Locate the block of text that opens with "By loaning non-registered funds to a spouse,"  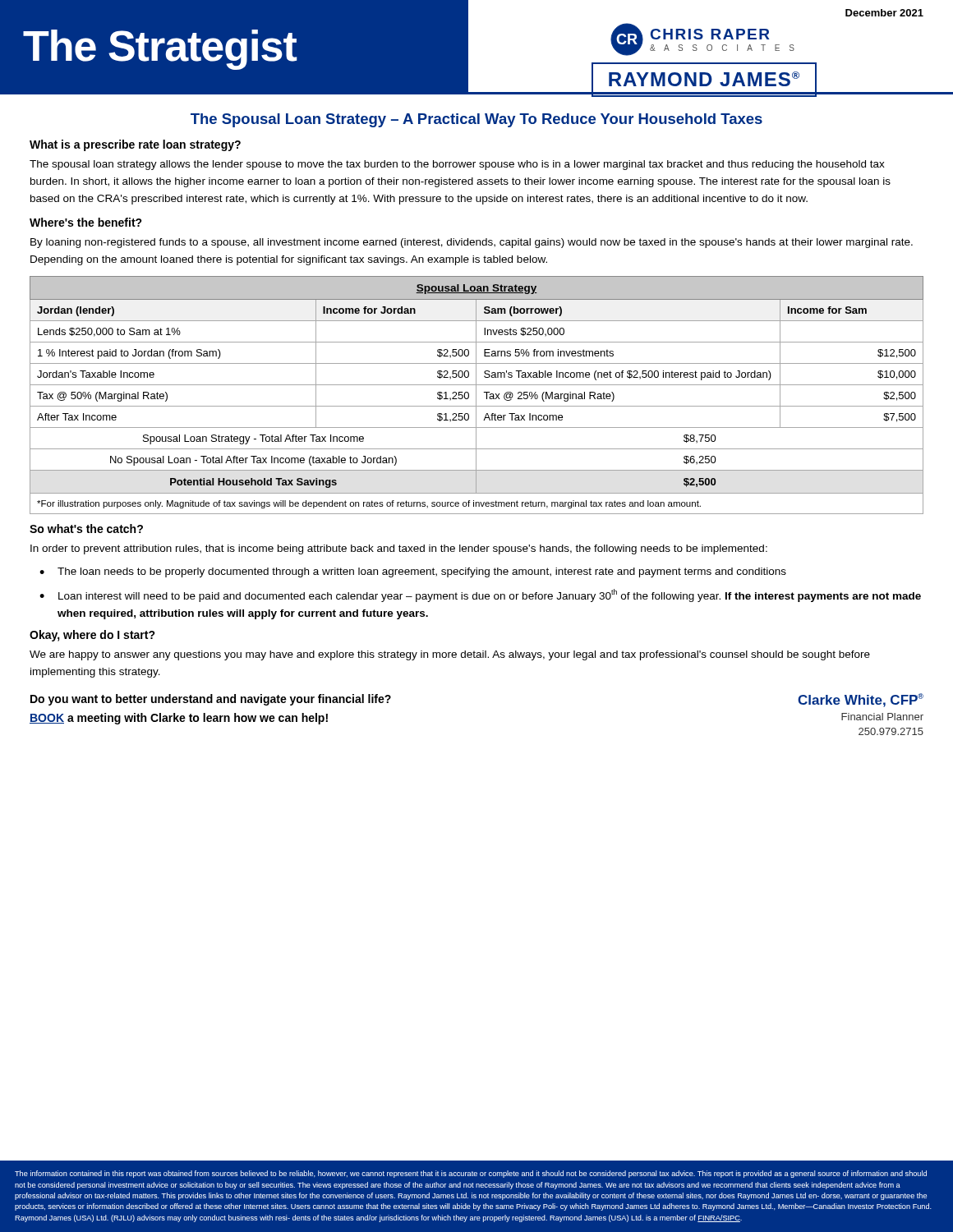coord(473,250)
